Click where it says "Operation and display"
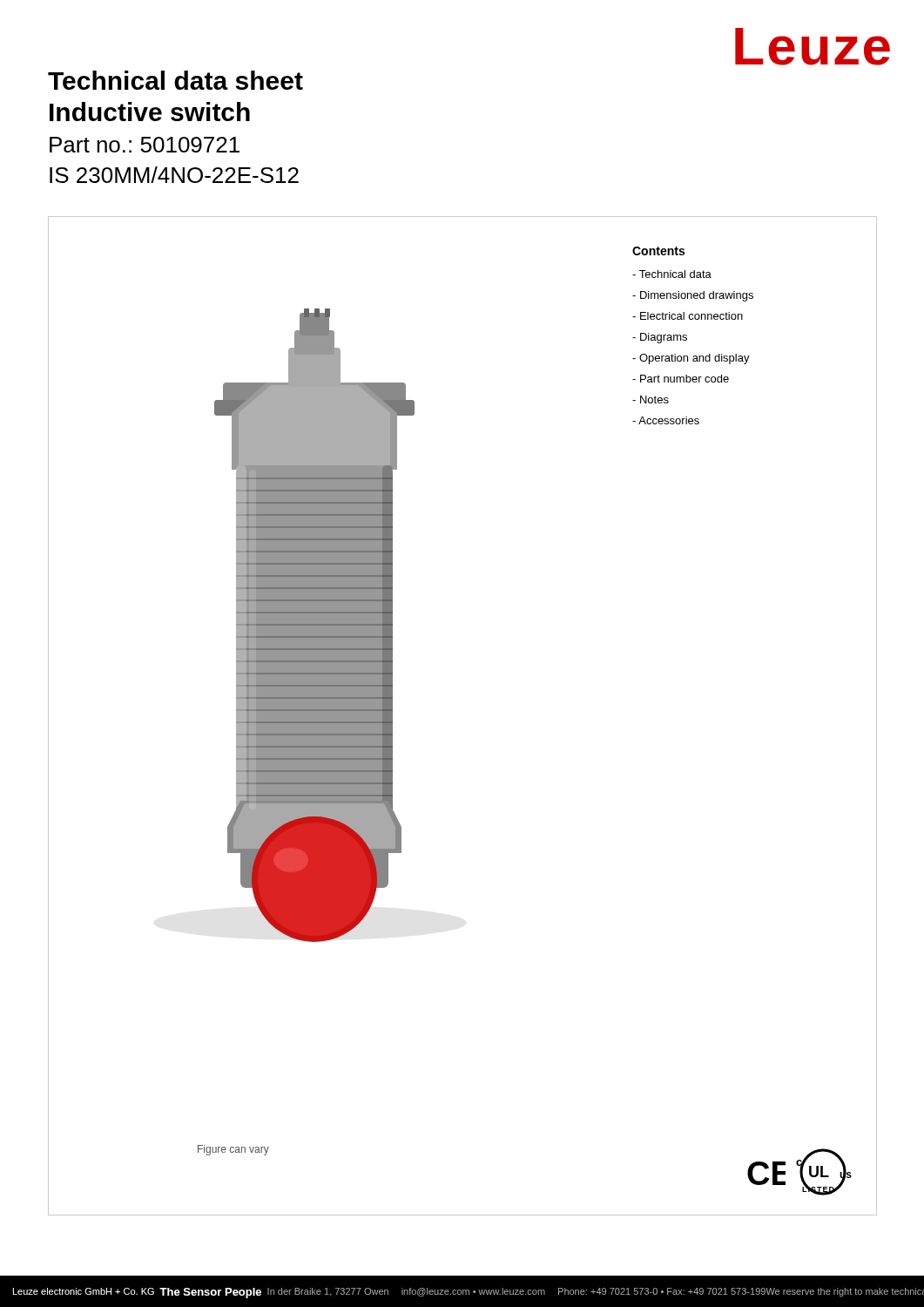 click(x=691, y=358)
